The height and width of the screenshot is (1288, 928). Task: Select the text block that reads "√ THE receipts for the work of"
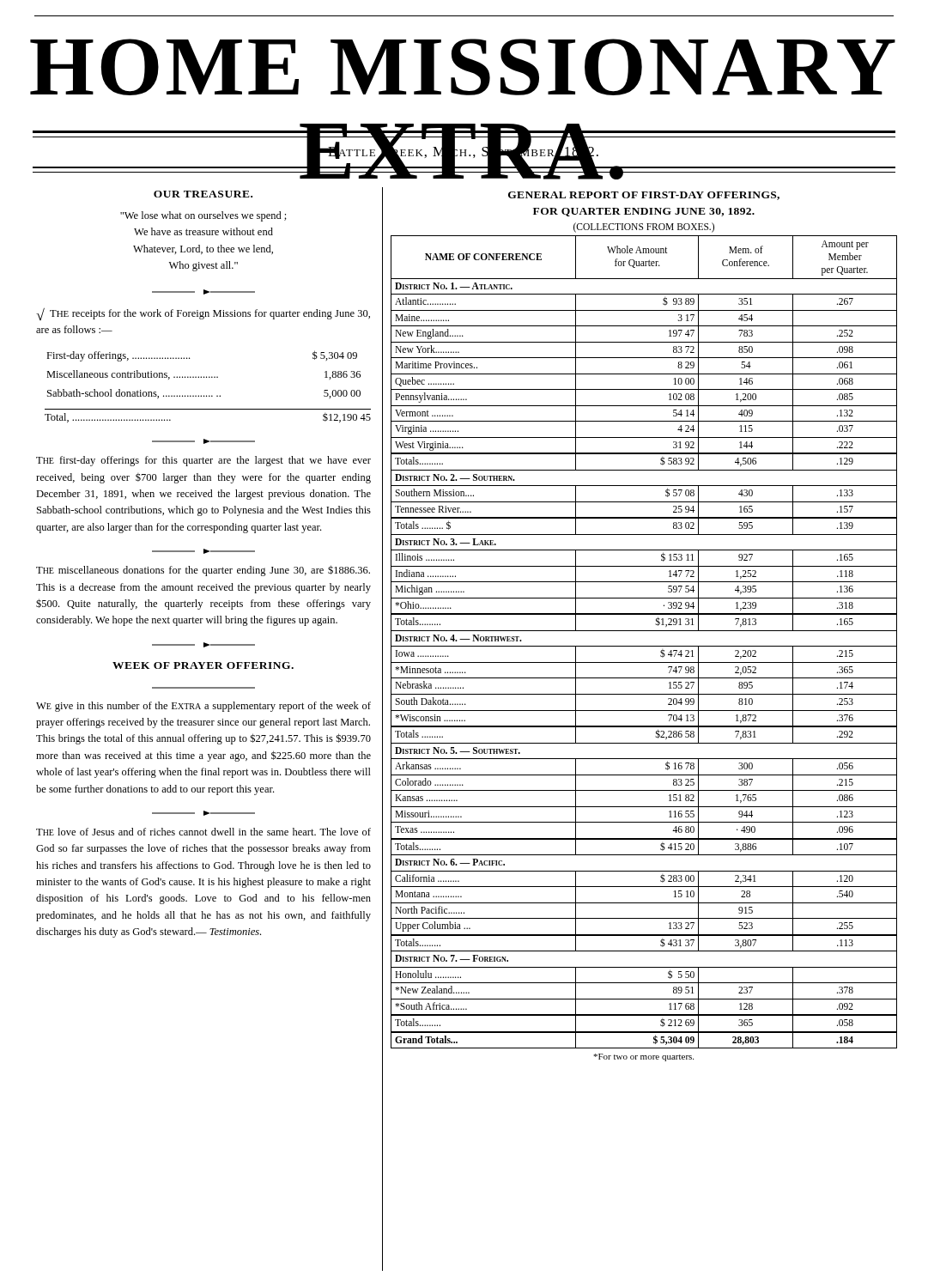click(203, 321)
